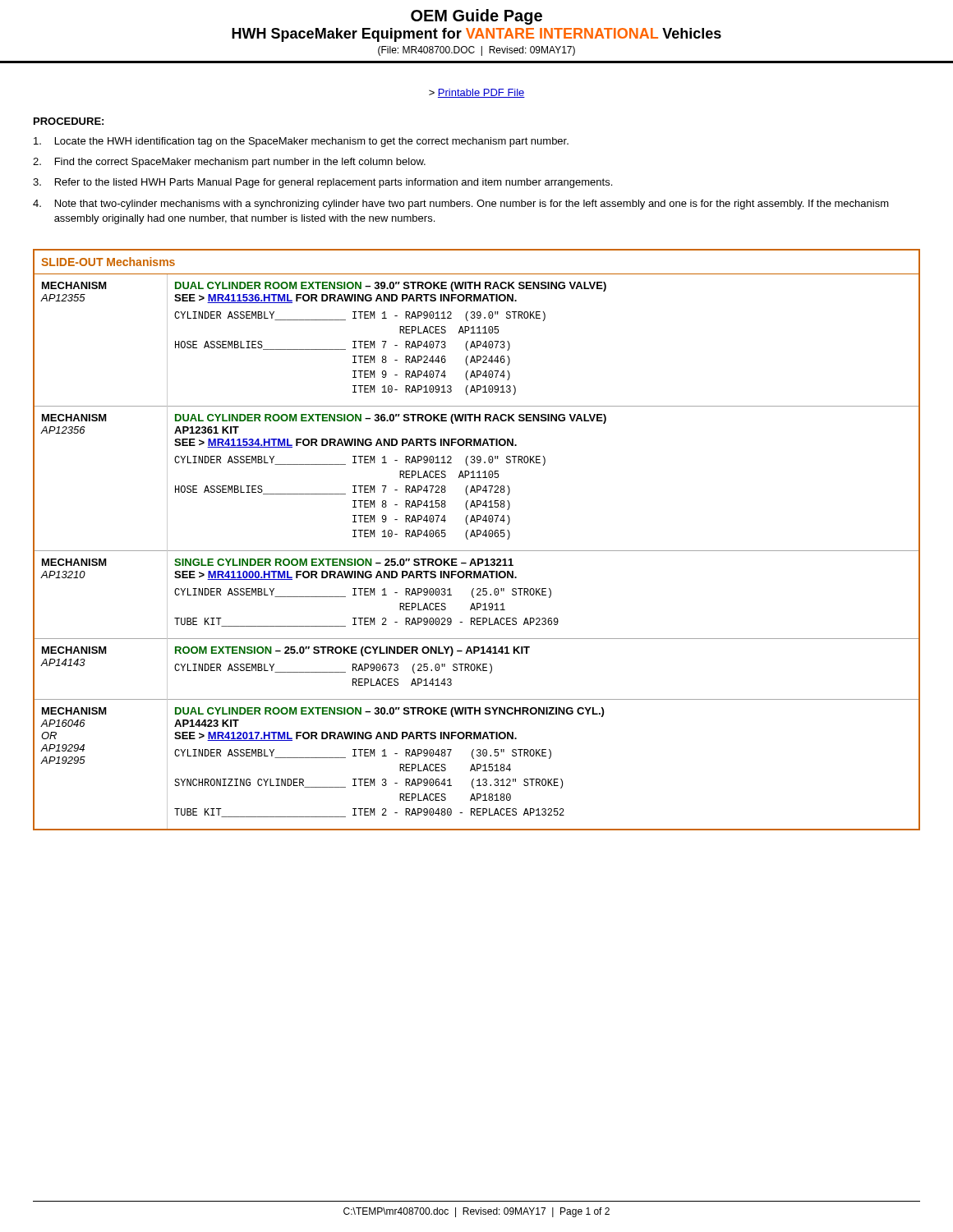
Task: Locate the table with the text "MECHANISM AP12355"
Action: [476, 540]
